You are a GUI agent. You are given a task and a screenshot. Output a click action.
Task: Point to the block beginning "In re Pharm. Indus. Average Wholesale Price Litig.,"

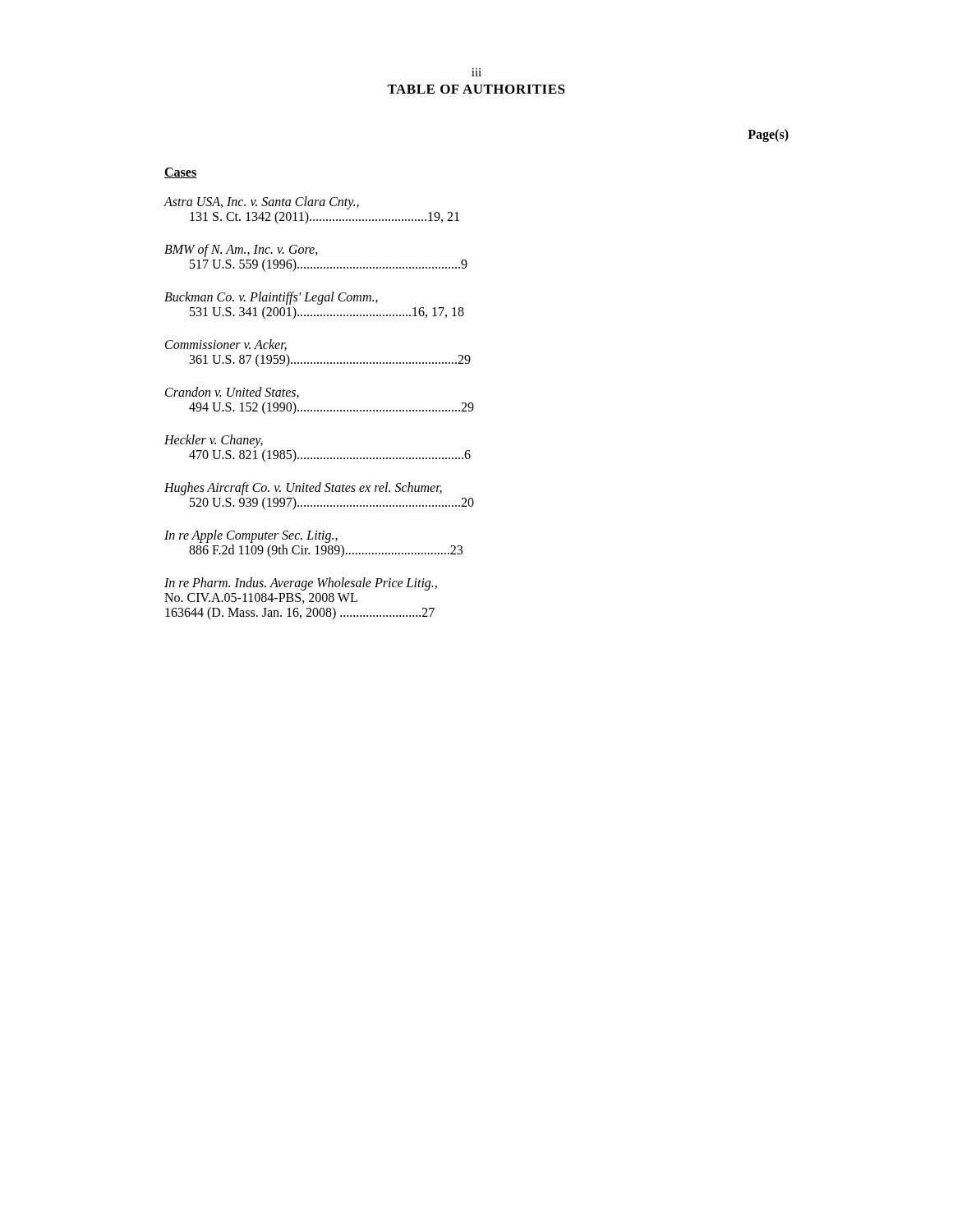coord(301,584)
